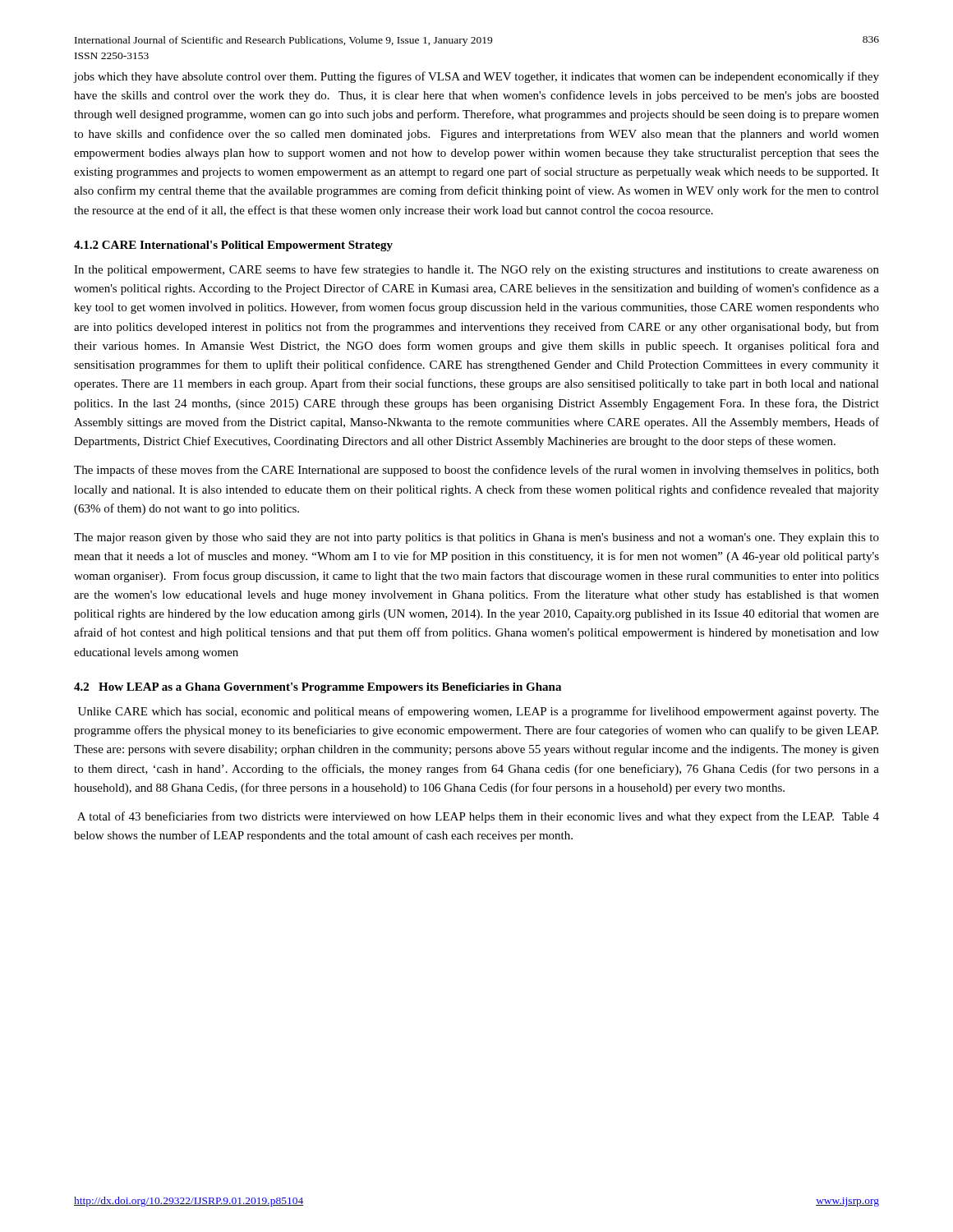Locate the section header that reads "4.2 How LEAP"
This screenshot has width=953, height=1232.
(x=318, y=686)
